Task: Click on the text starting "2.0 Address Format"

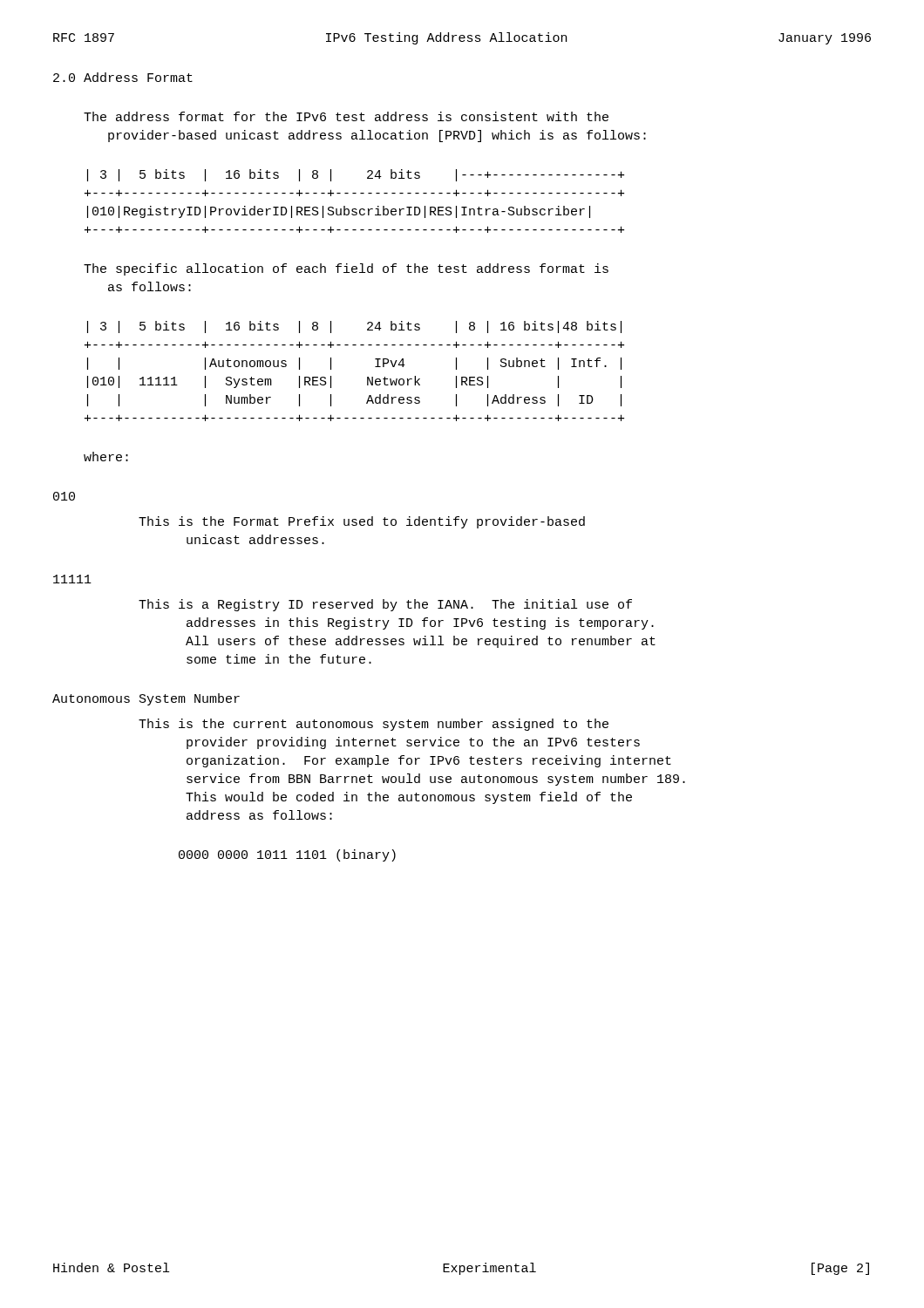Action: coord(123,77)
